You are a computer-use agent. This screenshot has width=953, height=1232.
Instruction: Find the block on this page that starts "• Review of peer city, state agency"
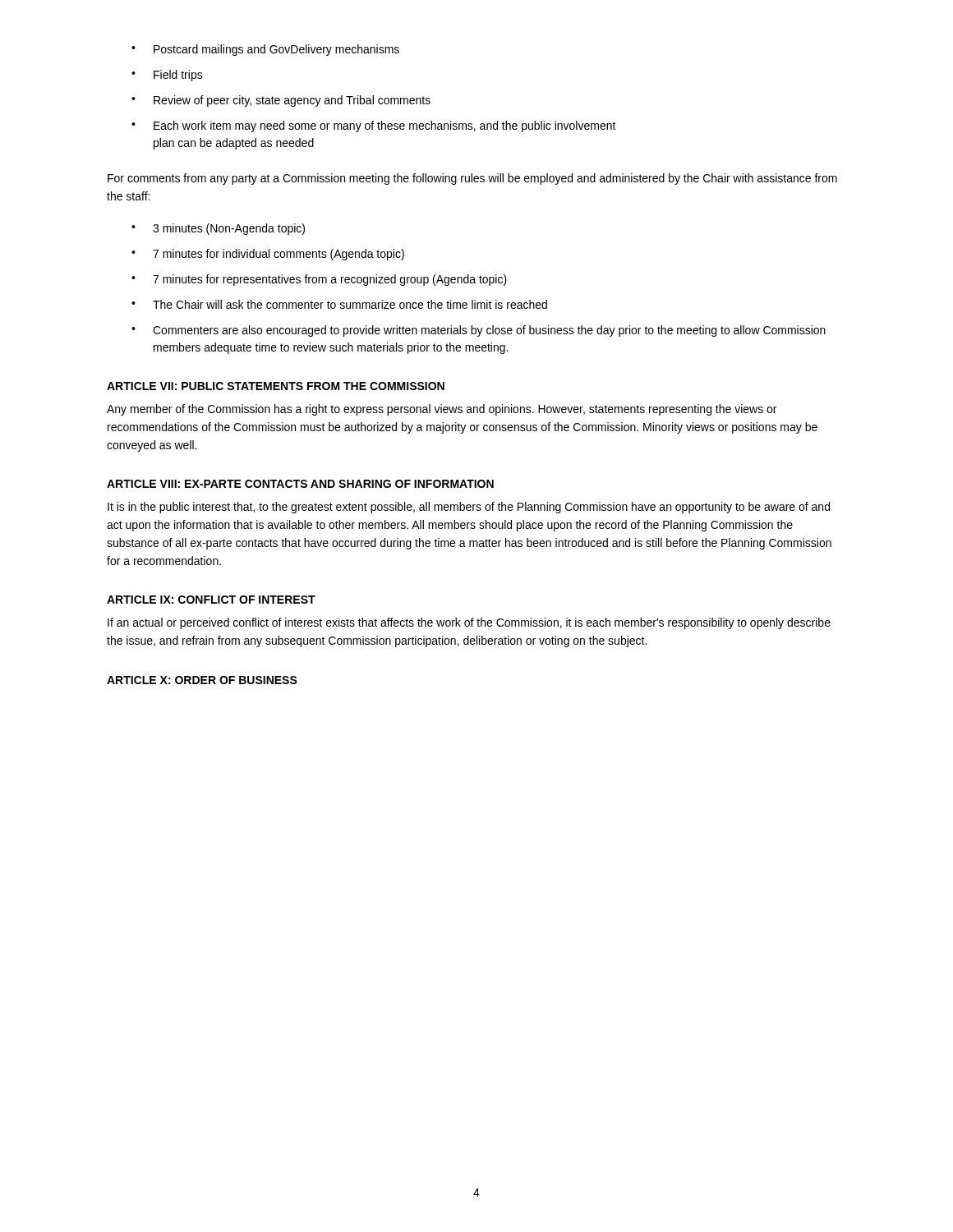(x=281, y=101)
